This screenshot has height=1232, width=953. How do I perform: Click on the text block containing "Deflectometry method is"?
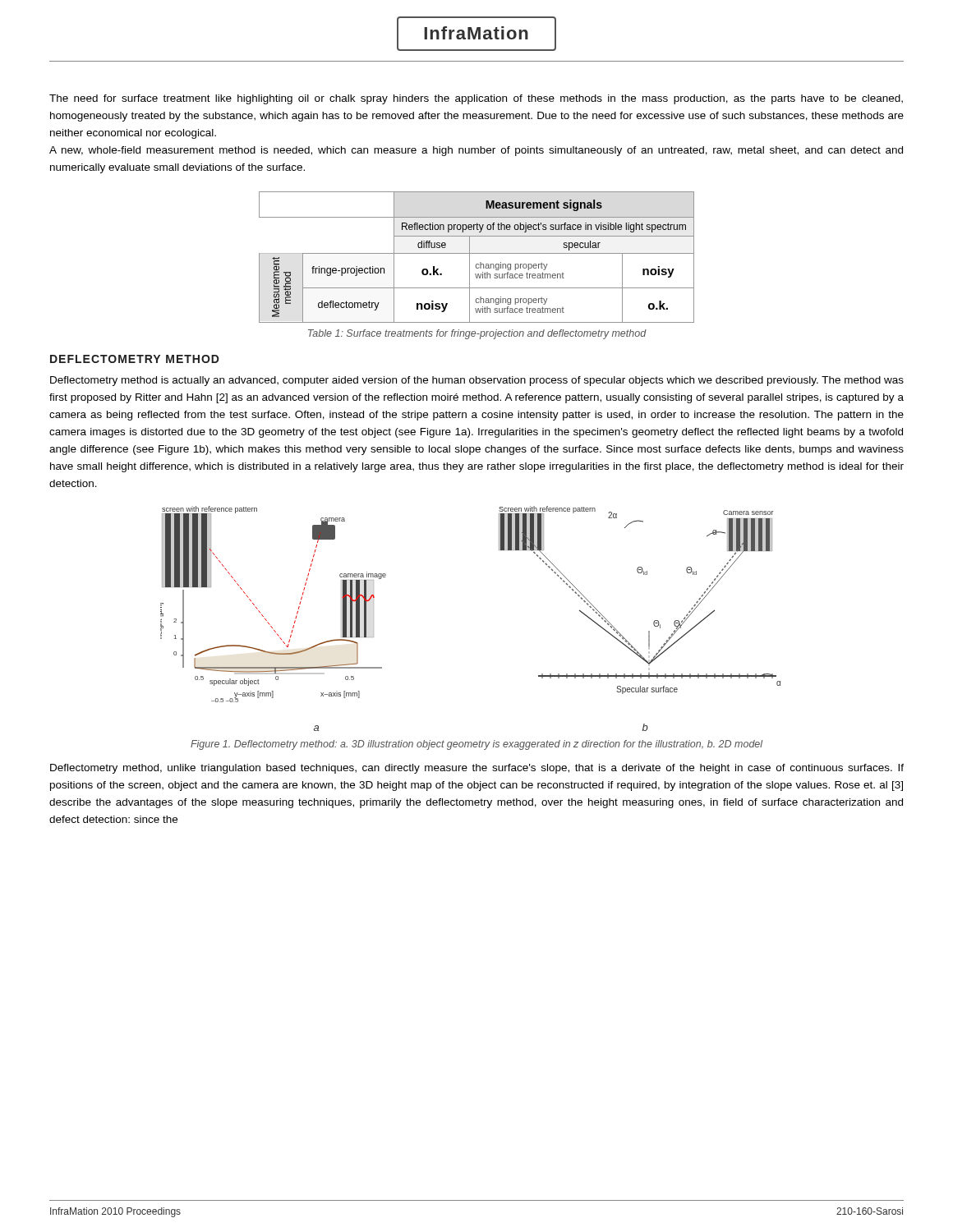(x=476, y=431)
